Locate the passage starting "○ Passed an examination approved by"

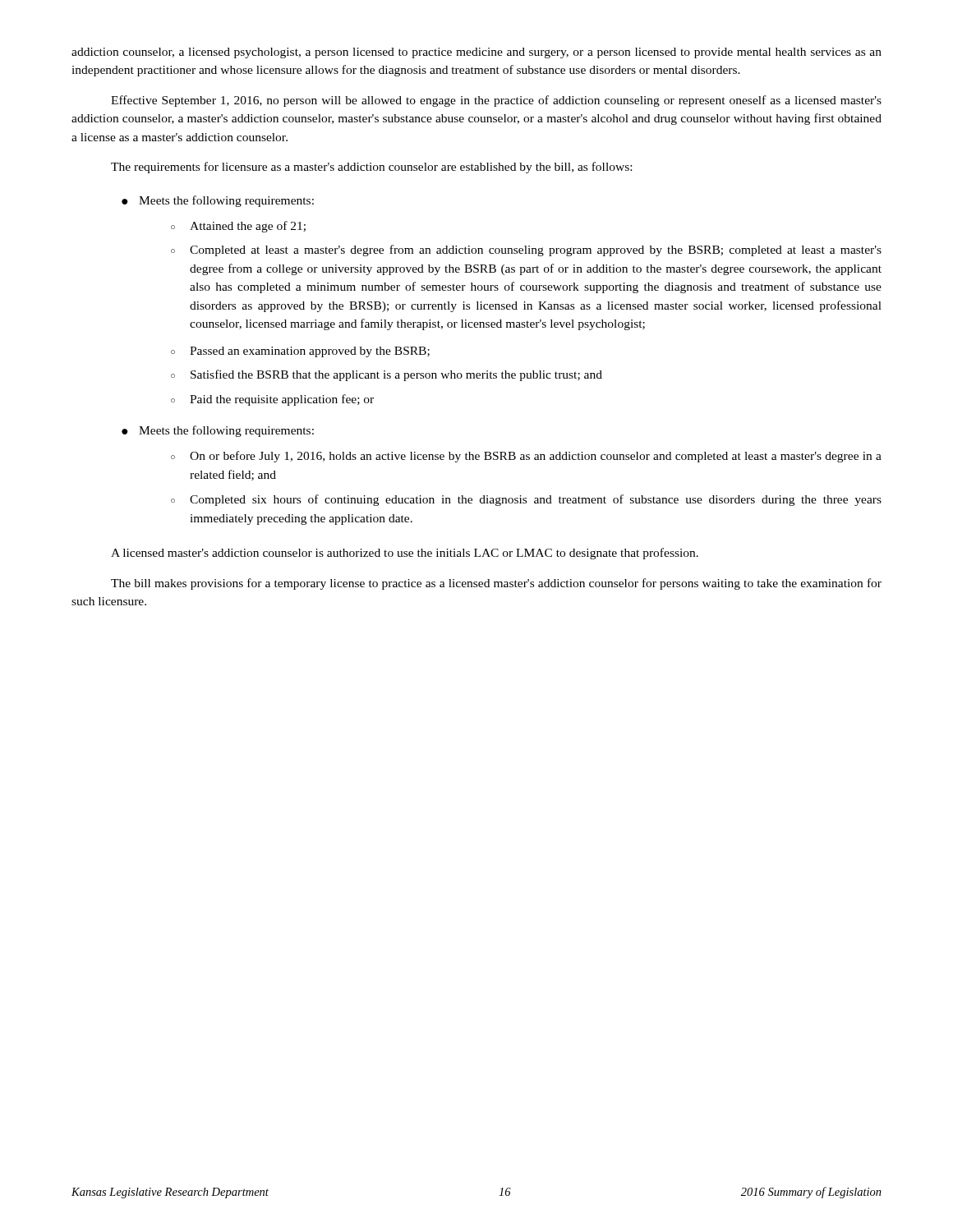(300, 352)
